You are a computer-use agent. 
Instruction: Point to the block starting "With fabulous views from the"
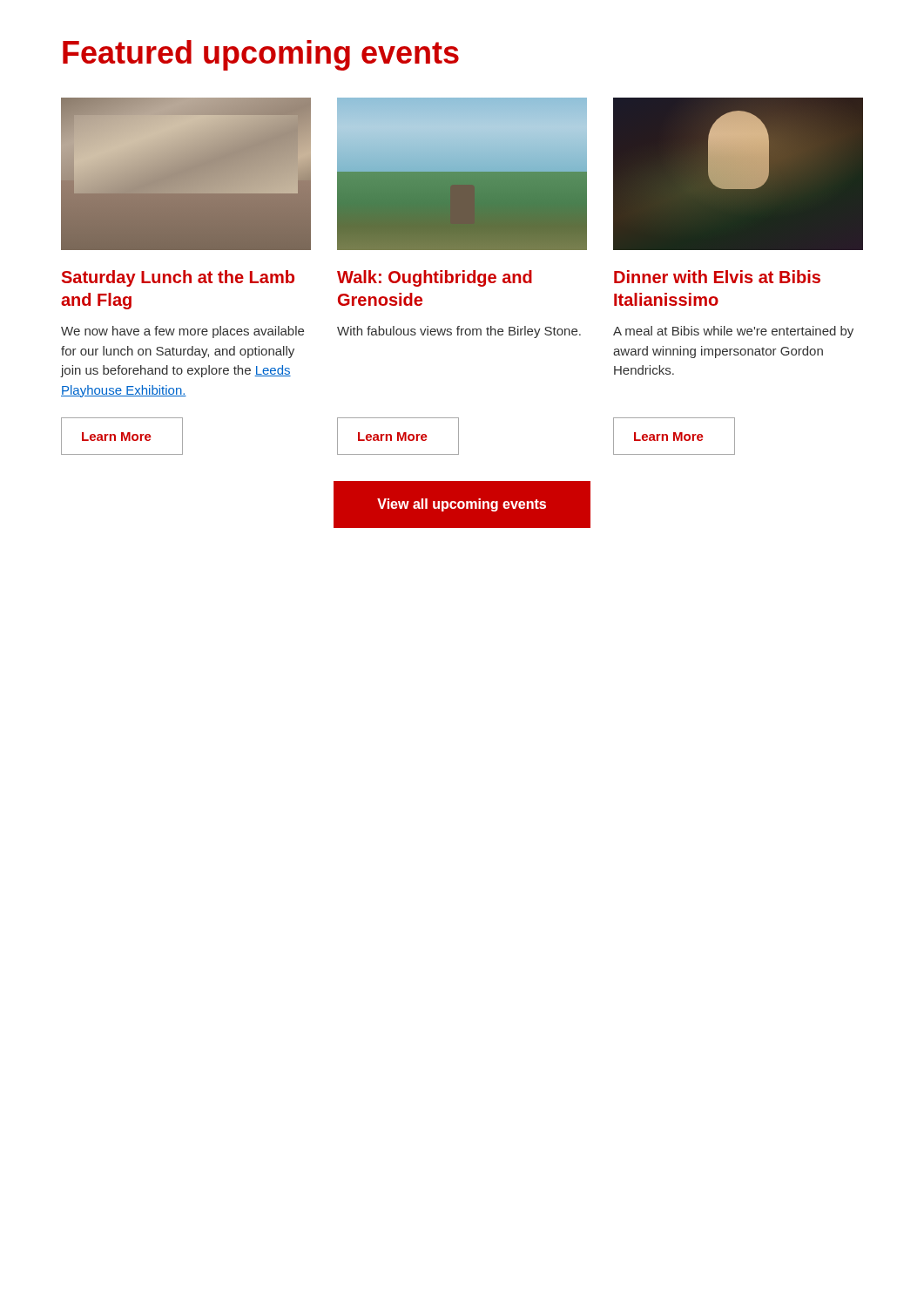point(462,331)
